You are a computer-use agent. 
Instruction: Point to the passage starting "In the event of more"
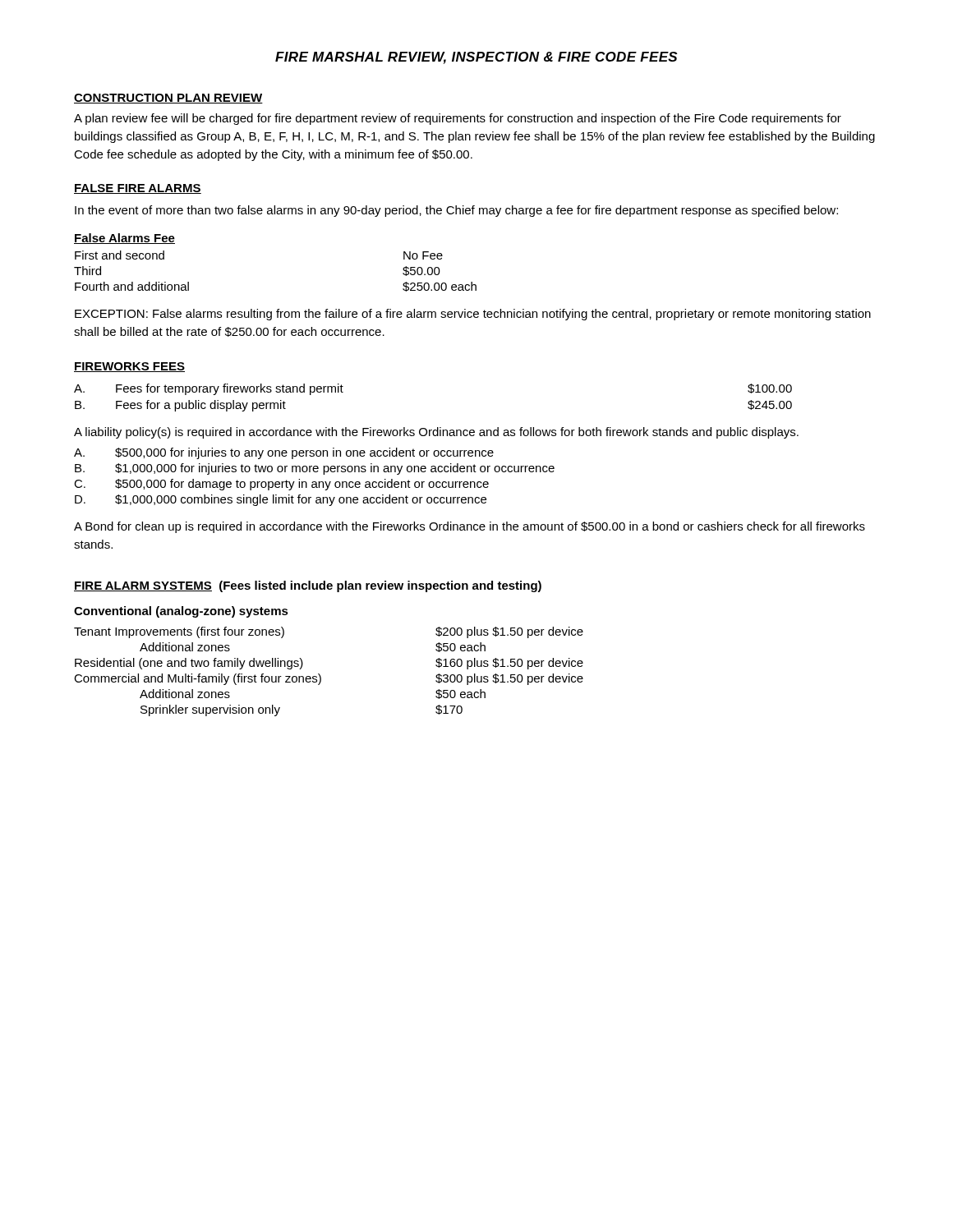(457, 210)
